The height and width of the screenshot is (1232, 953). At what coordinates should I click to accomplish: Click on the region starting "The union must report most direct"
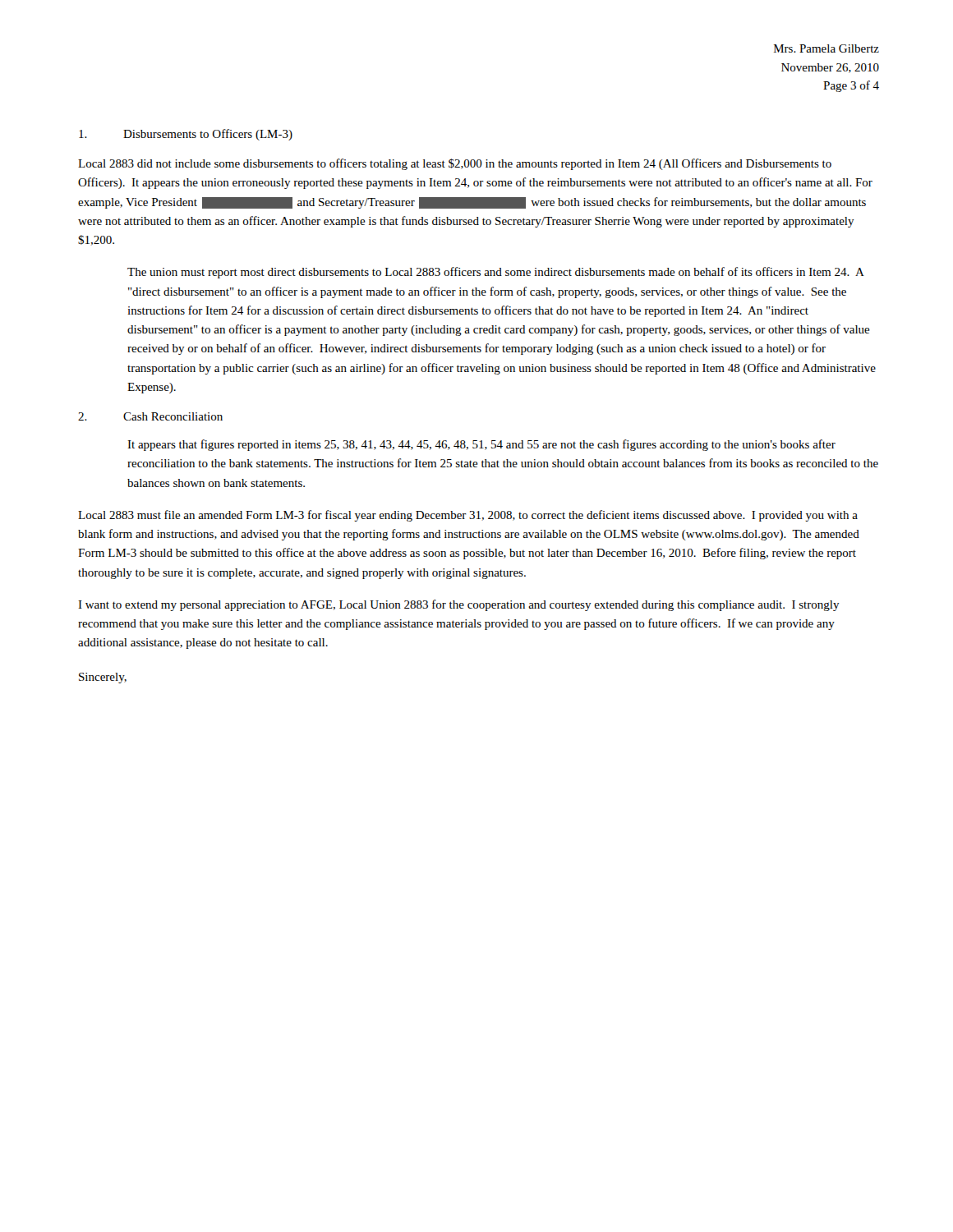point(501,329)
